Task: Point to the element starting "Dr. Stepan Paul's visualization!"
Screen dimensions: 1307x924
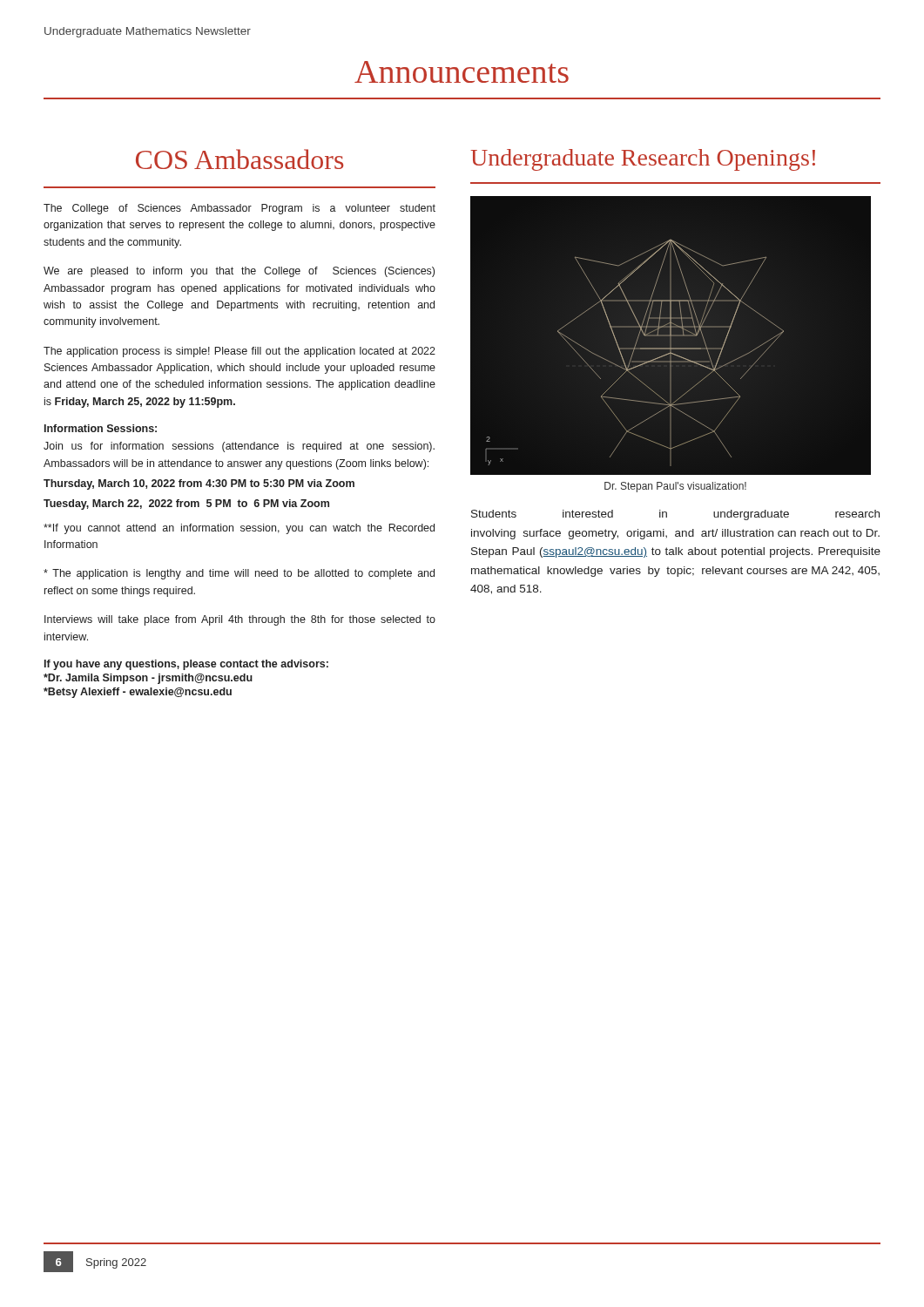Action: (675, 486)
